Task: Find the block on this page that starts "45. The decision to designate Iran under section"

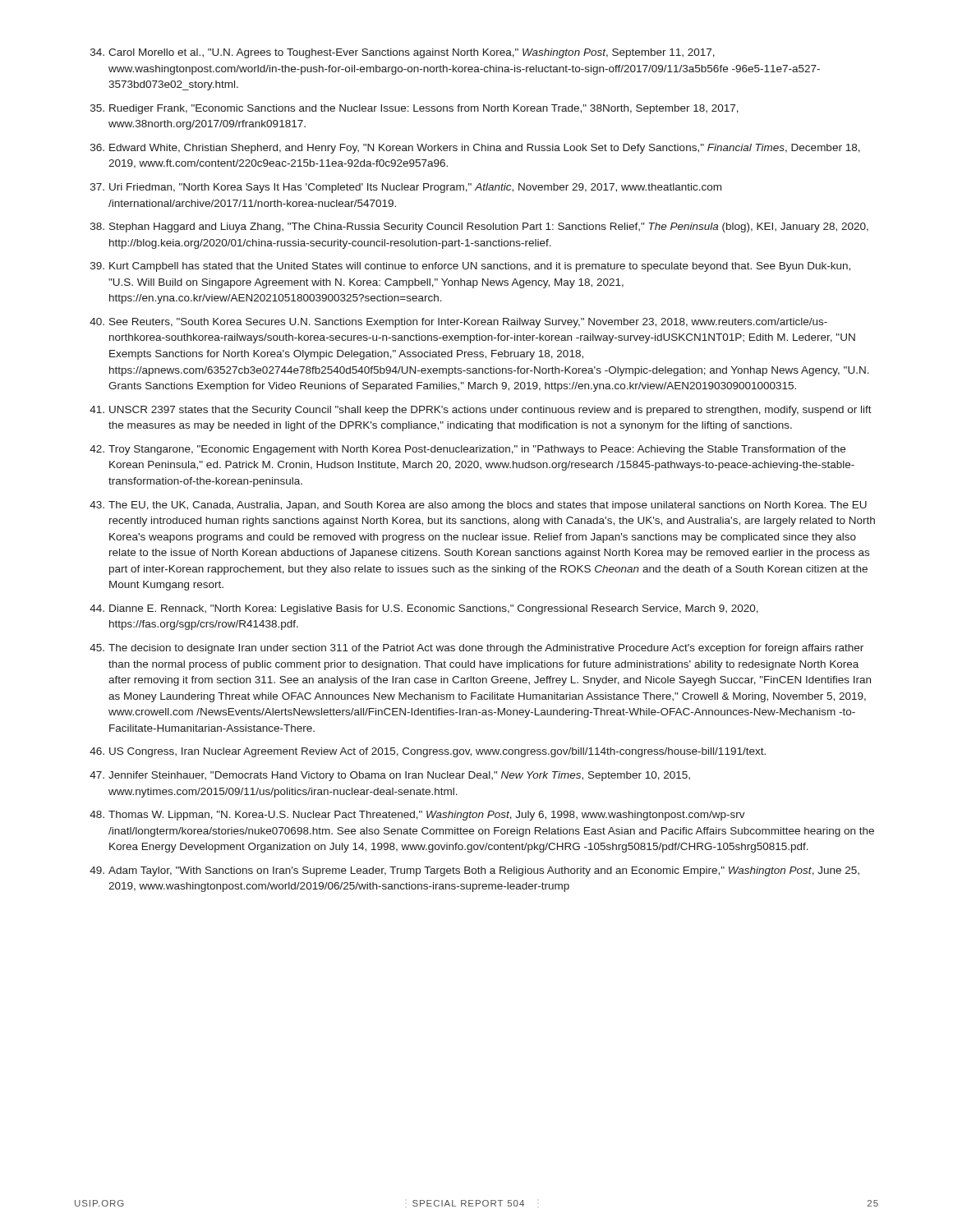Action: 476,688
